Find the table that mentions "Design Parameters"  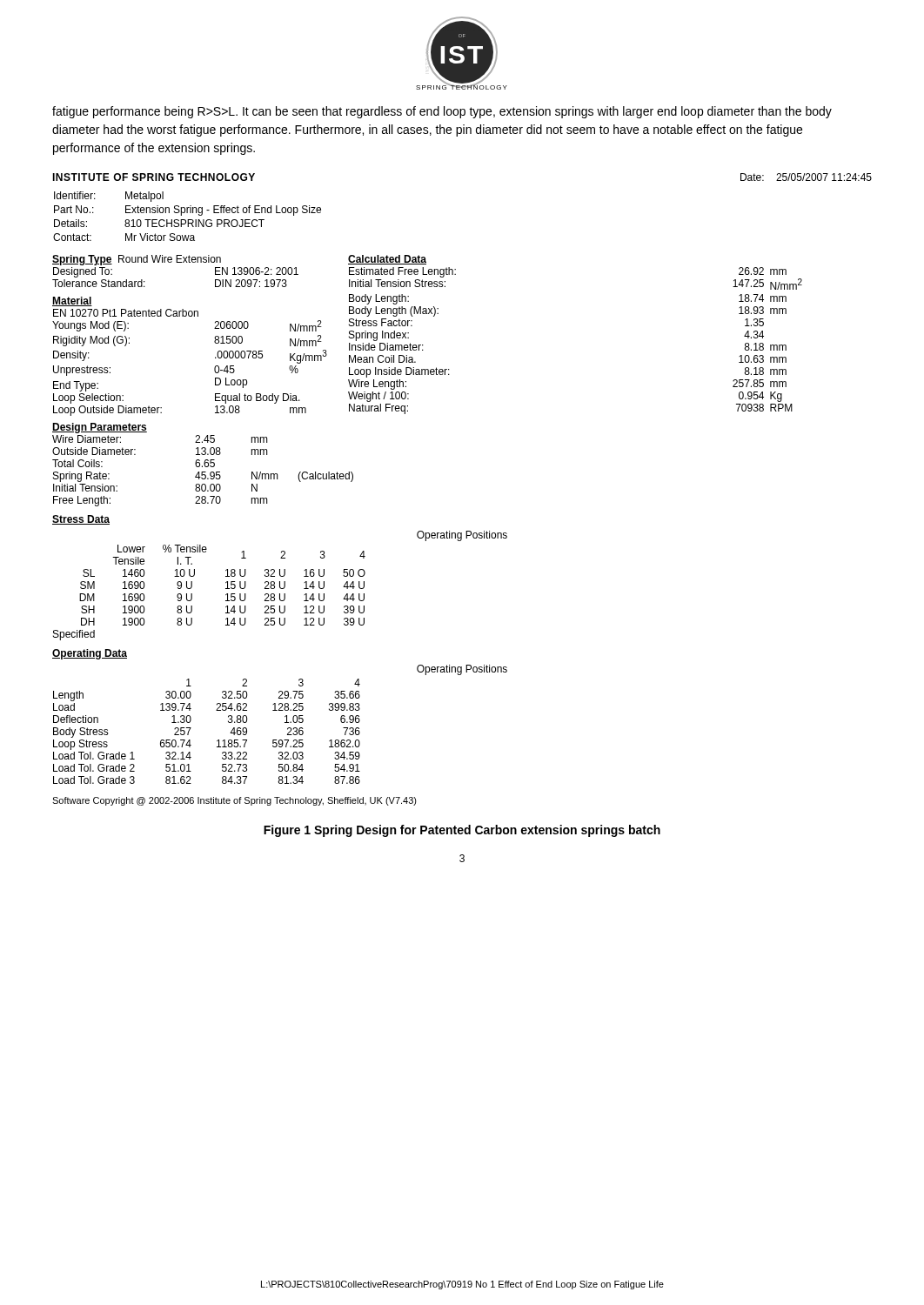[x=462, y=464]
